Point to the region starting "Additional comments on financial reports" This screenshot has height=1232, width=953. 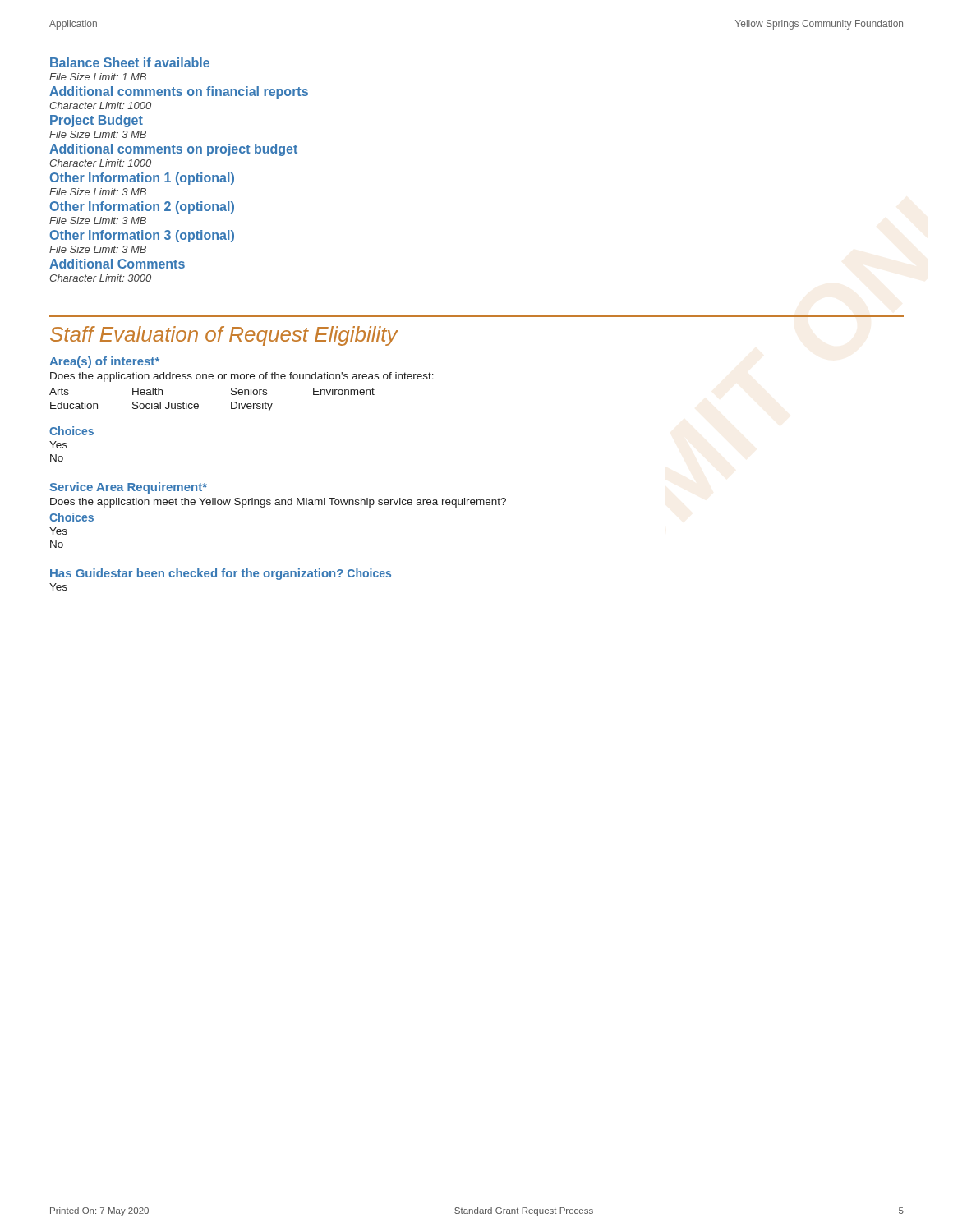179,92
